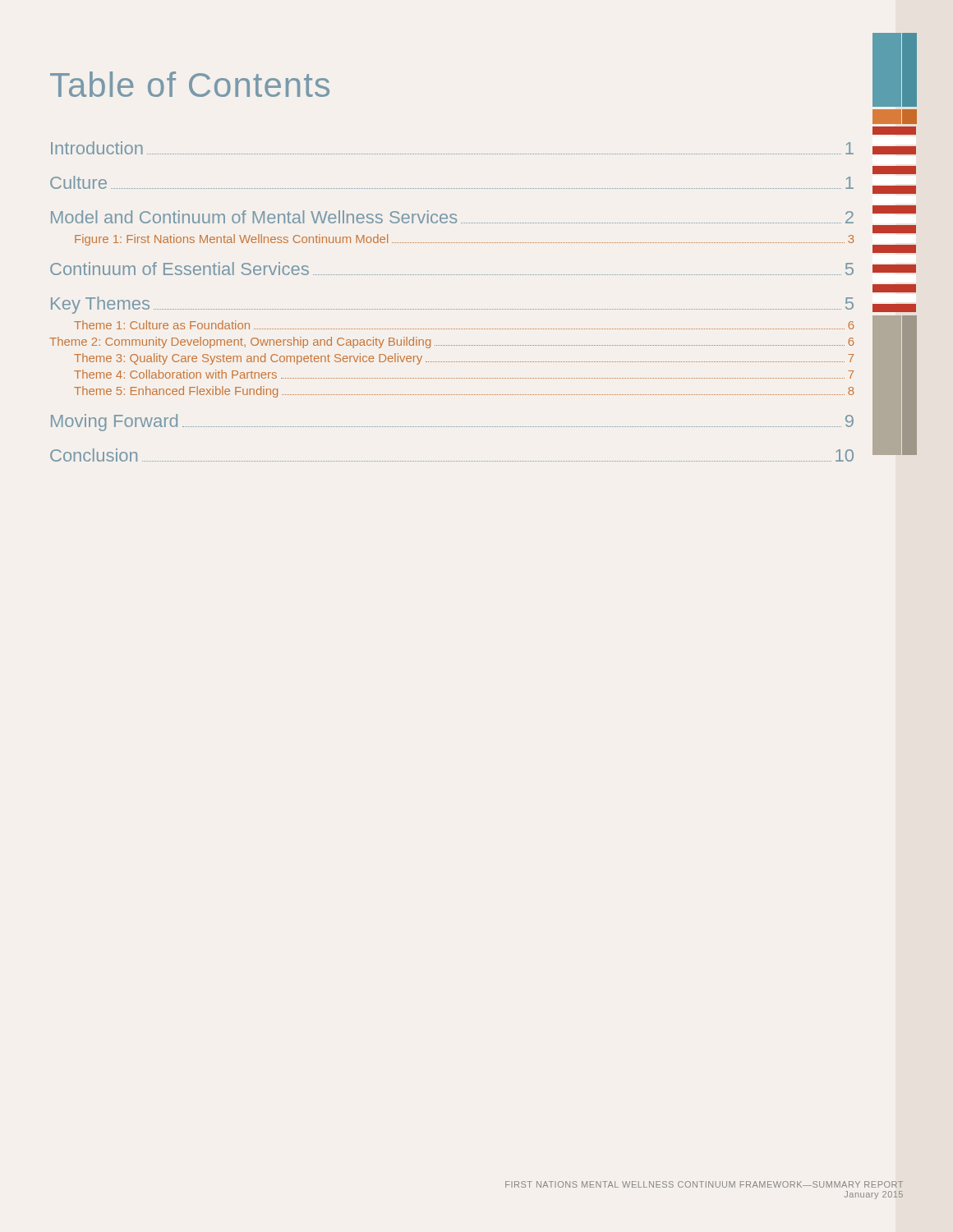Select the element starting "Conclusion 10"
953x1232 pixels.
point(452,456)
